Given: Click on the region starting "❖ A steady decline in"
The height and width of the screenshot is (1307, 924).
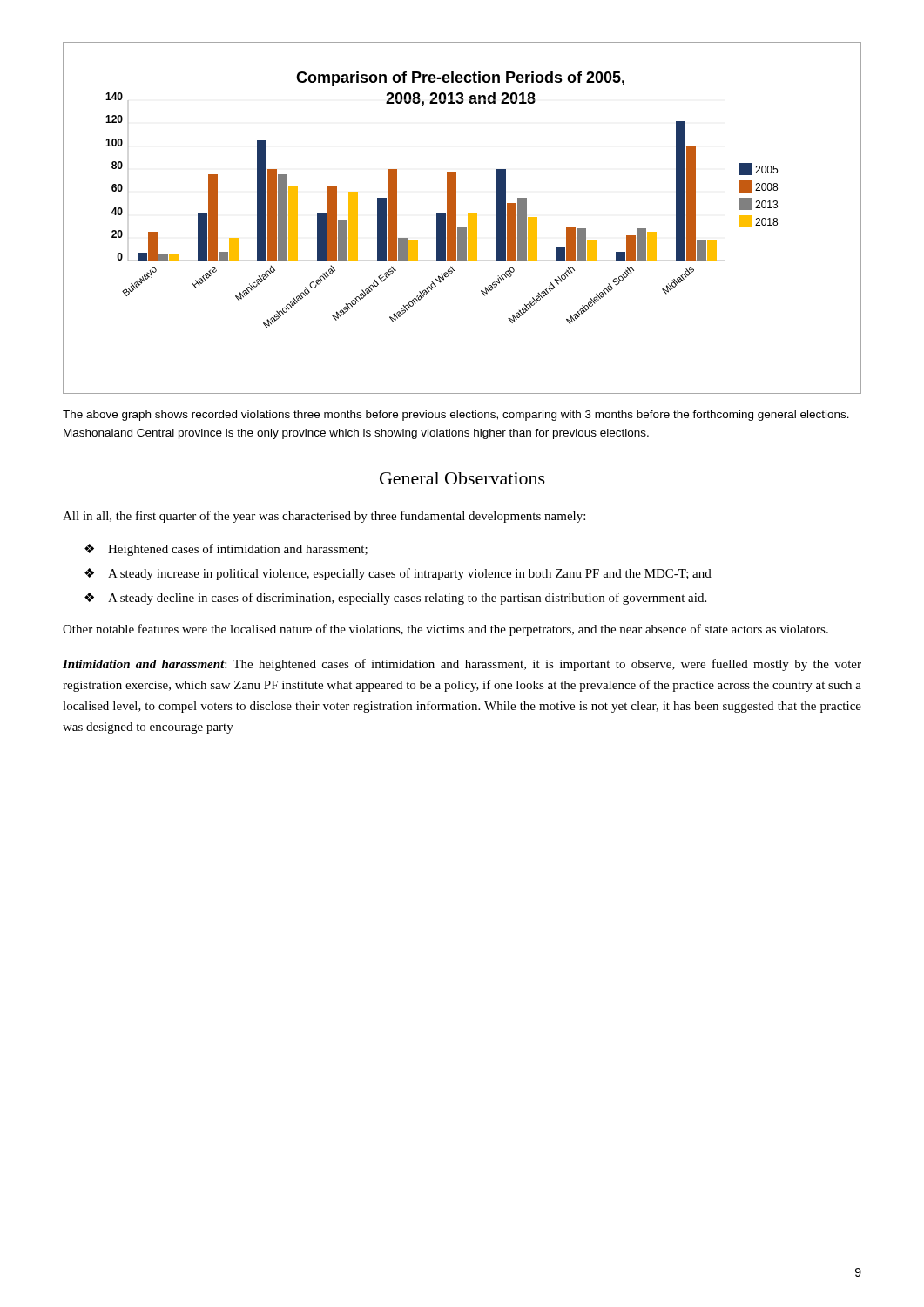Looking at the screenshot, I should click(x=395, y=598).
